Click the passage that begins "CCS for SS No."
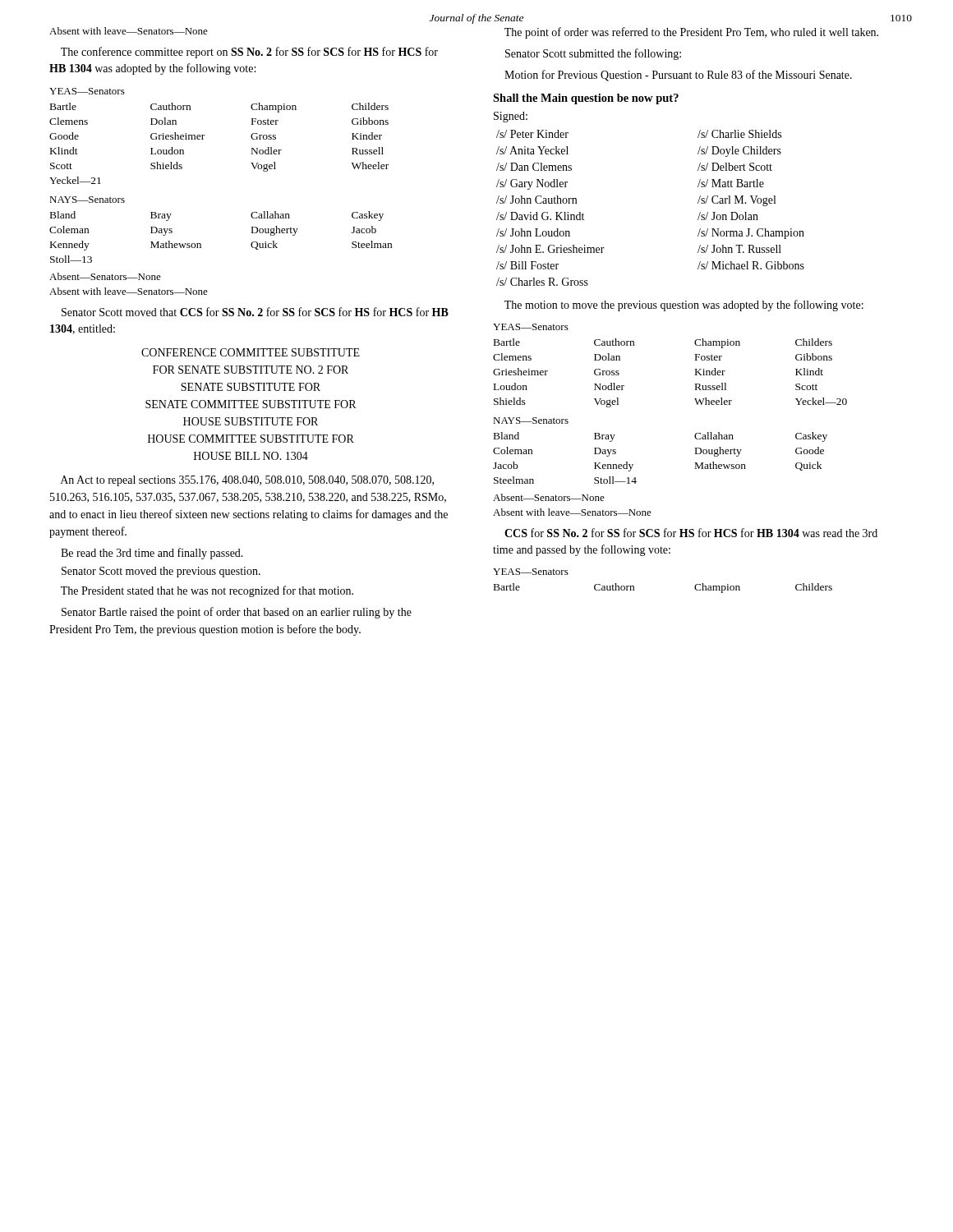 click(685, 542)
